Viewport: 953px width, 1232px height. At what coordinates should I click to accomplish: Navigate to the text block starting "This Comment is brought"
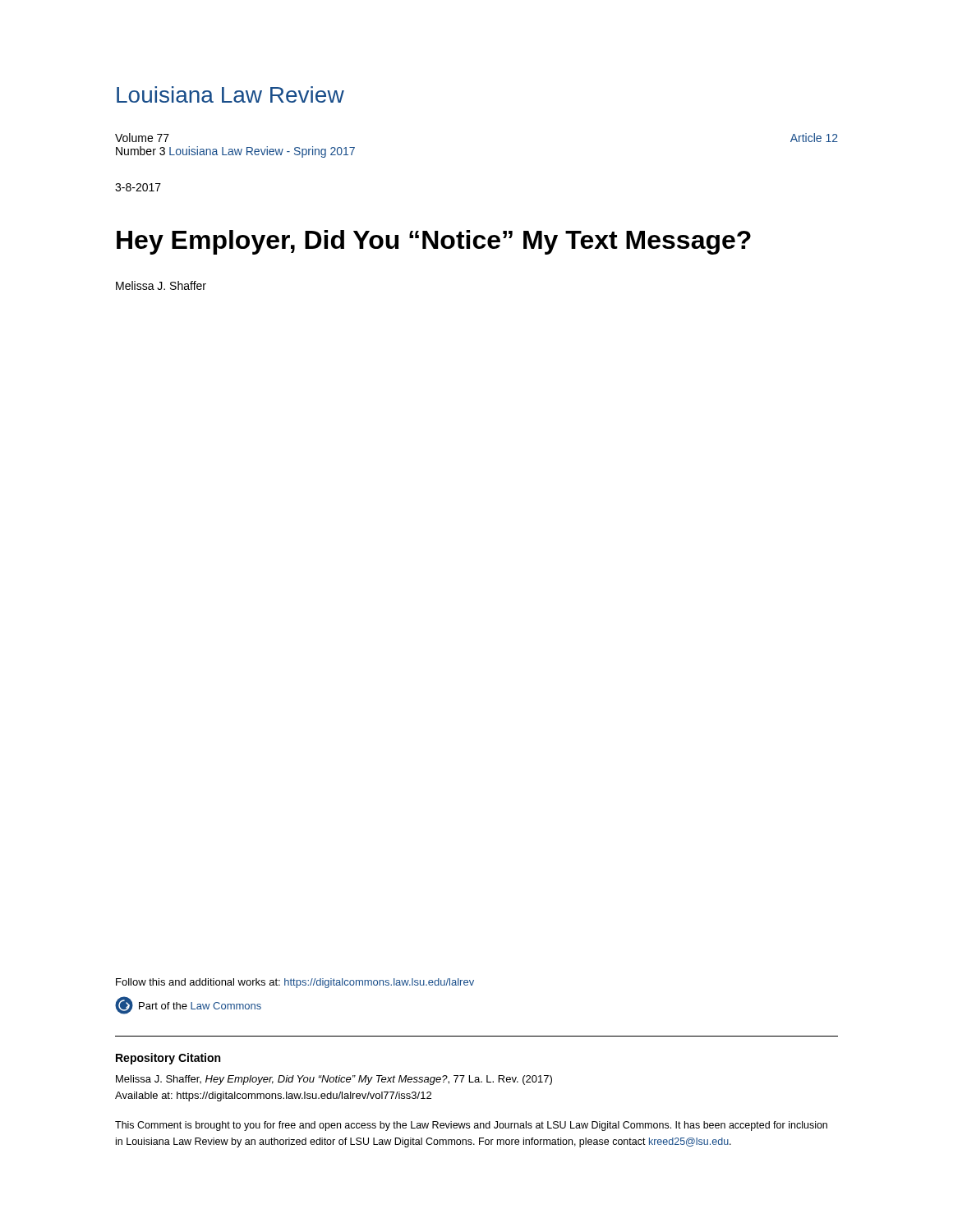(x=471, y=1133)
